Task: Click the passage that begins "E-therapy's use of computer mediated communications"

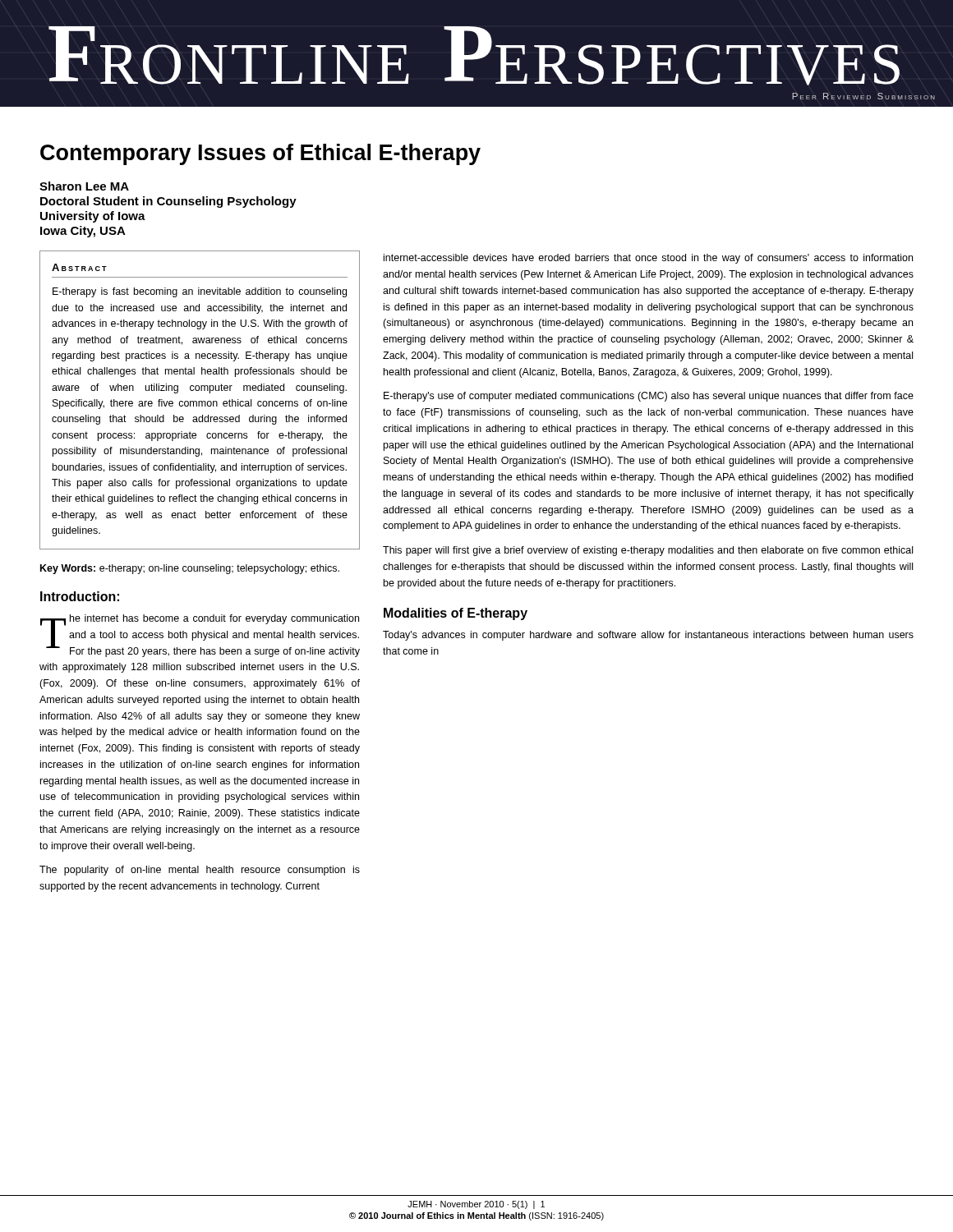Action: (648, 461)
